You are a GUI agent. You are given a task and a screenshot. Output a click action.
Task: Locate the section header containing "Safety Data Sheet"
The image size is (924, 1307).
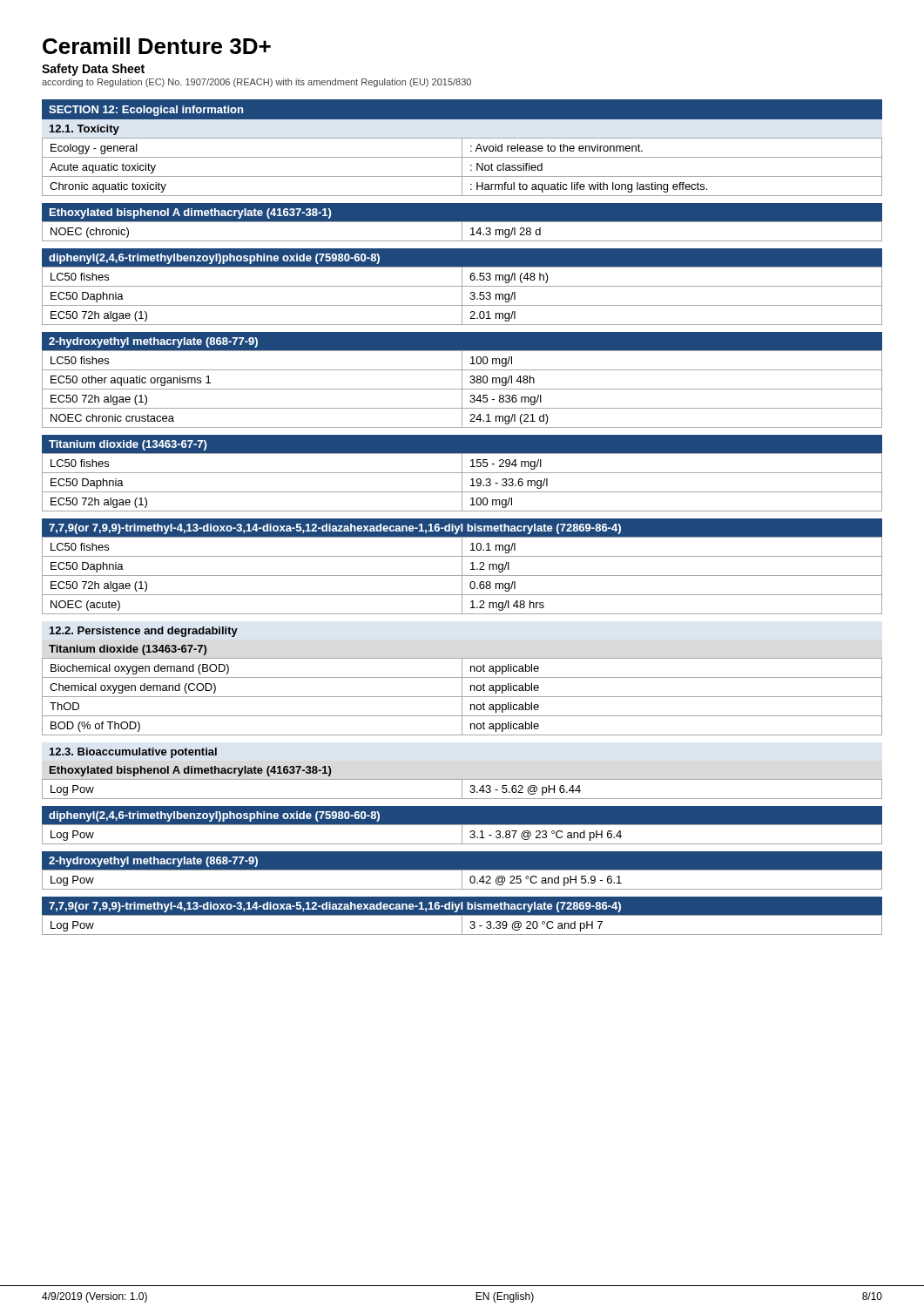click(93, 69)
